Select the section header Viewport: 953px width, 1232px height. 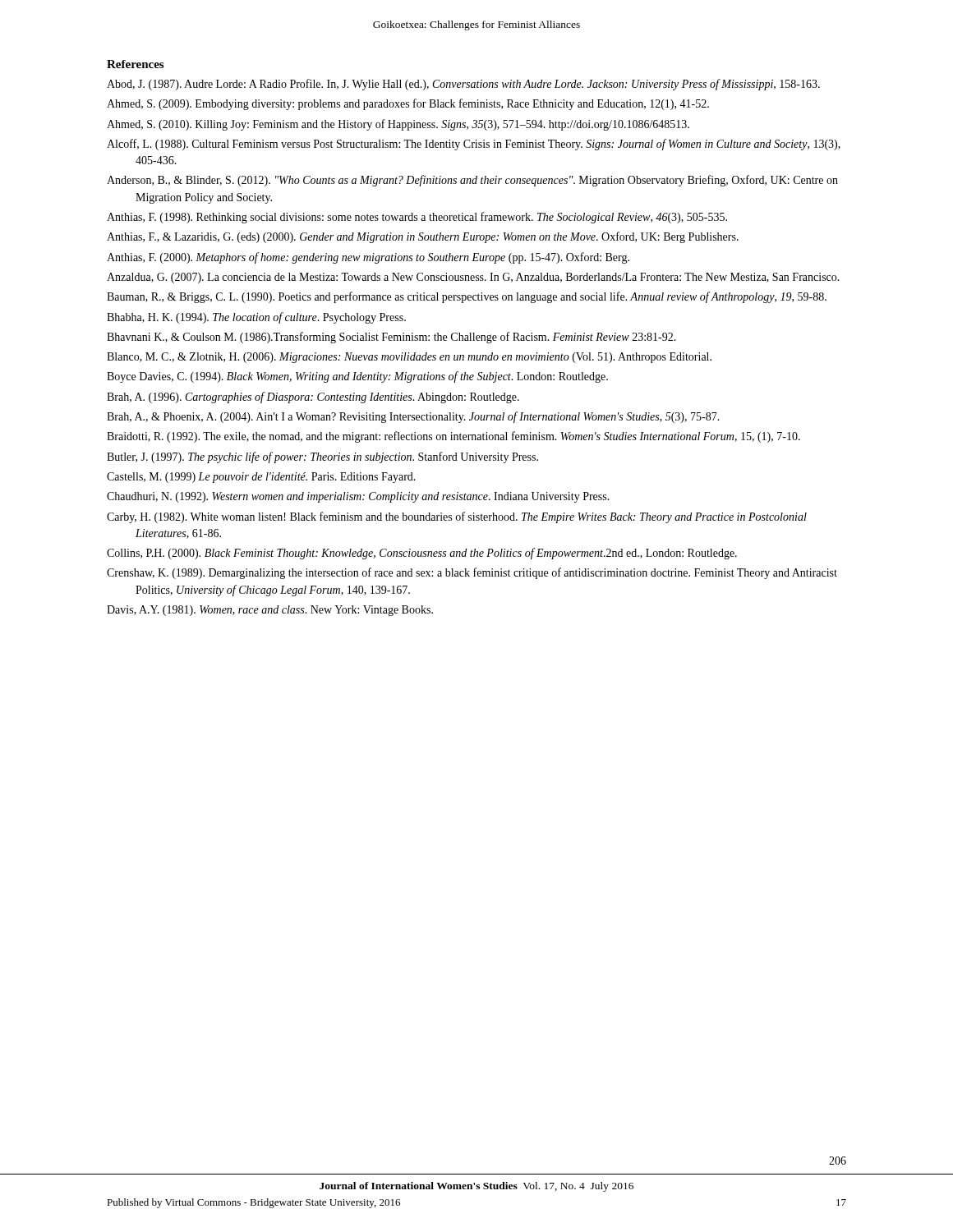(x=135, y=64)
